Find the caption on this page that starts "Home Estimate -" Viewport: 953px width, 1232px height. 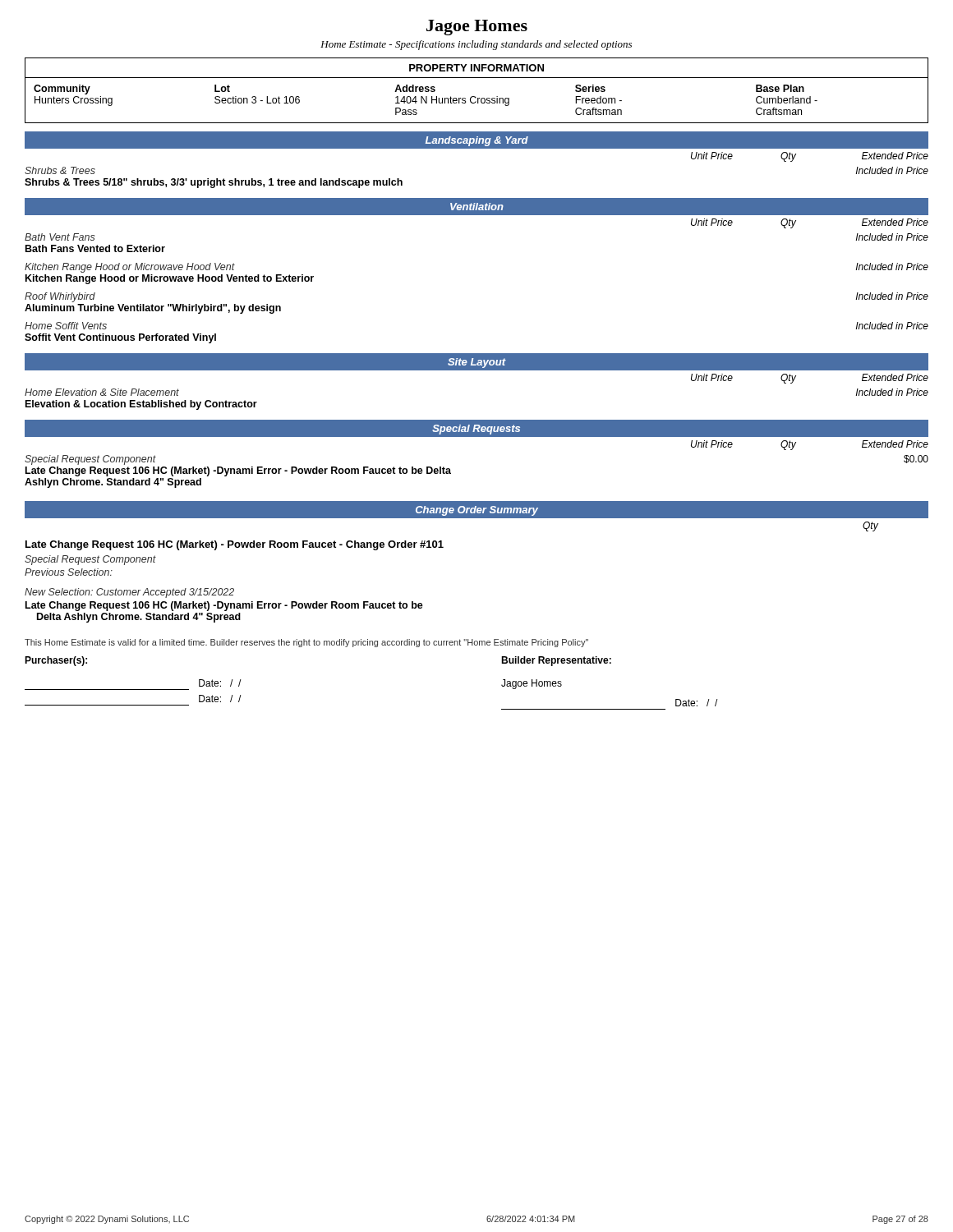(476, 44)
